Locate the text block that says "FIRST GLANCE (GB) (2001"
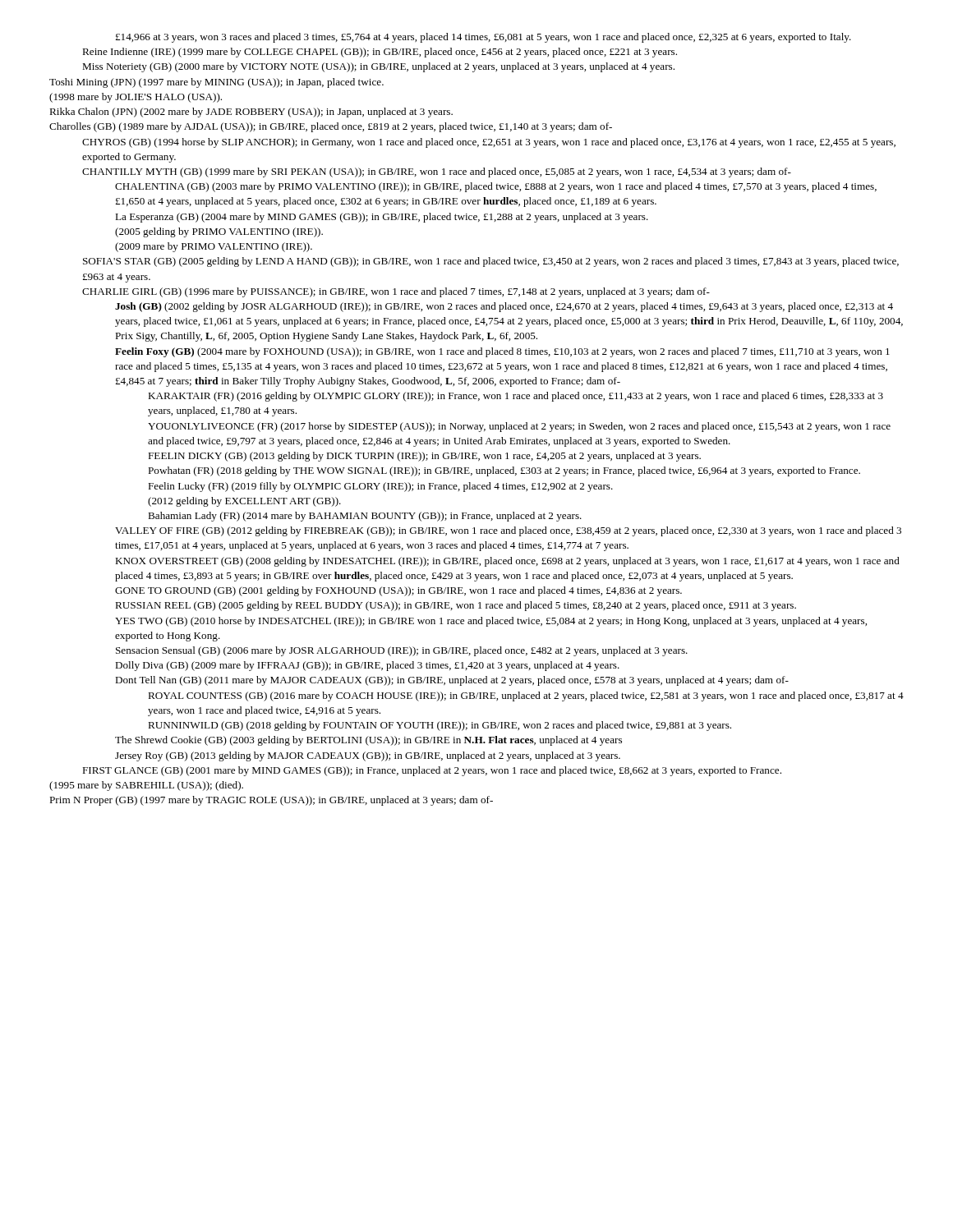This screenshot has width=953, height=1232. coord(493,770)
